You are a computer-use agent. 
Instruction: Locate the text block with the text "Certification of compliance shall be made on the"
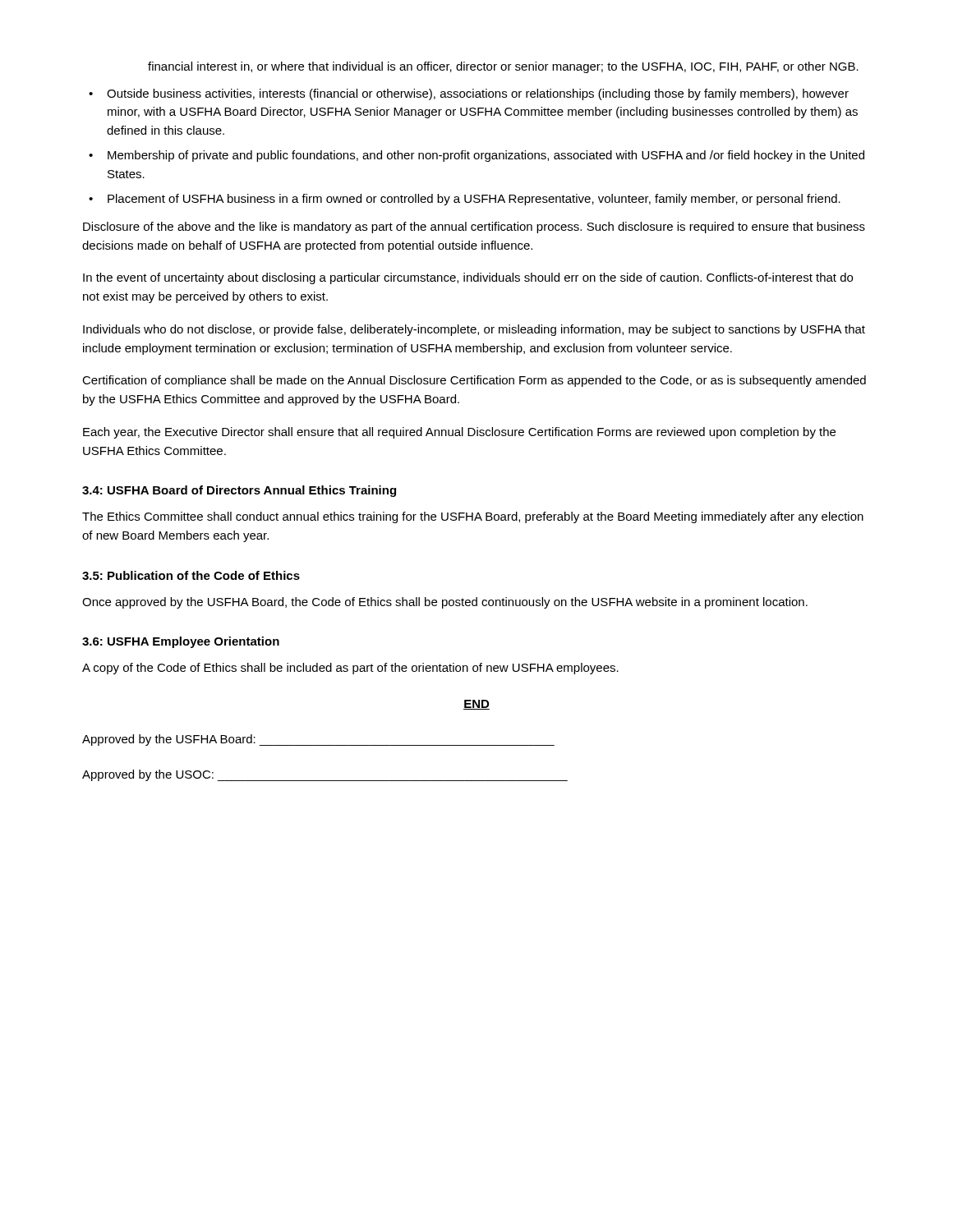tap(474, 389)
